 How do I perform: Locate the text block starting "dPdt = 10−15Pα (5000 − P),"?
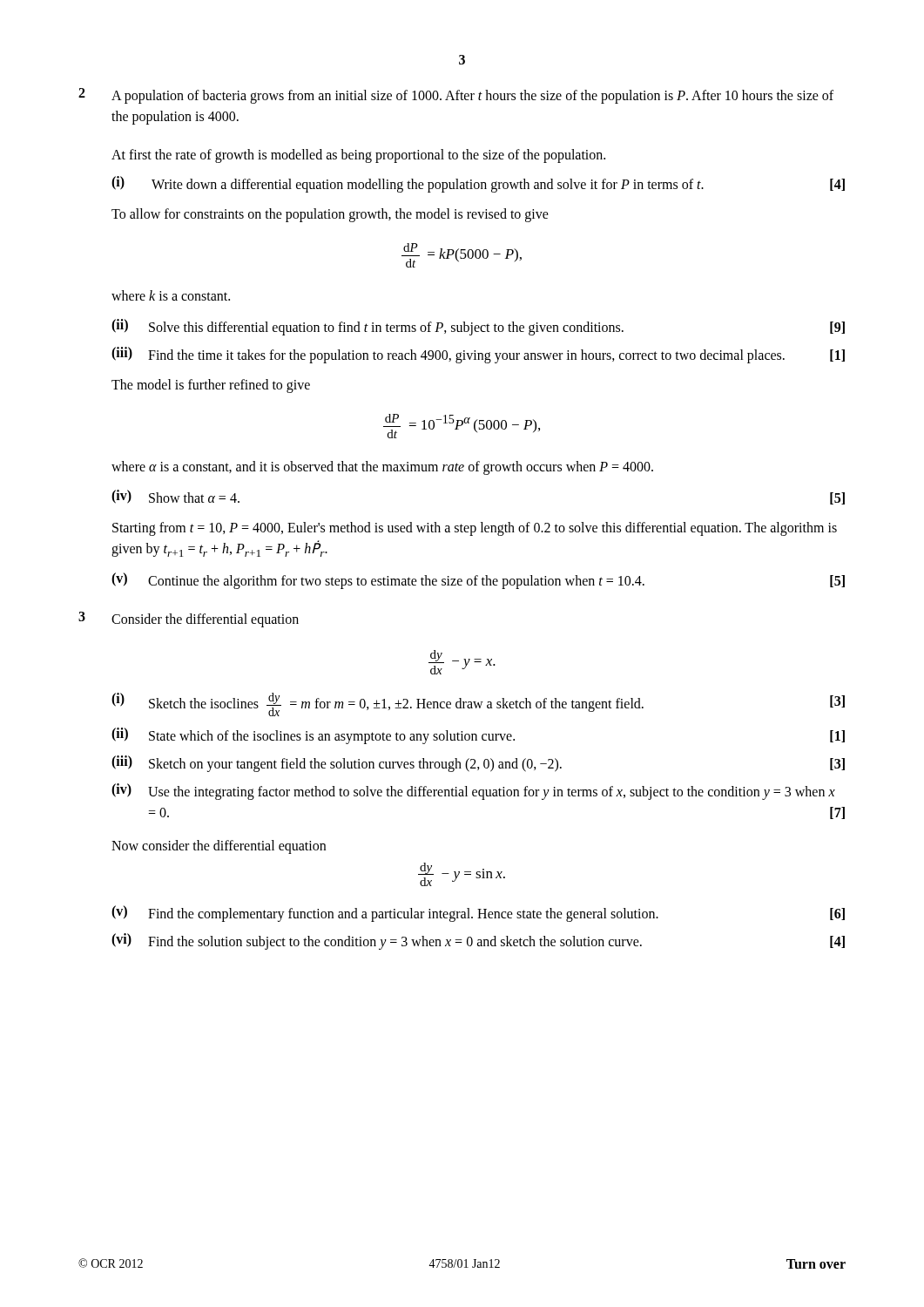pos(462,426)
